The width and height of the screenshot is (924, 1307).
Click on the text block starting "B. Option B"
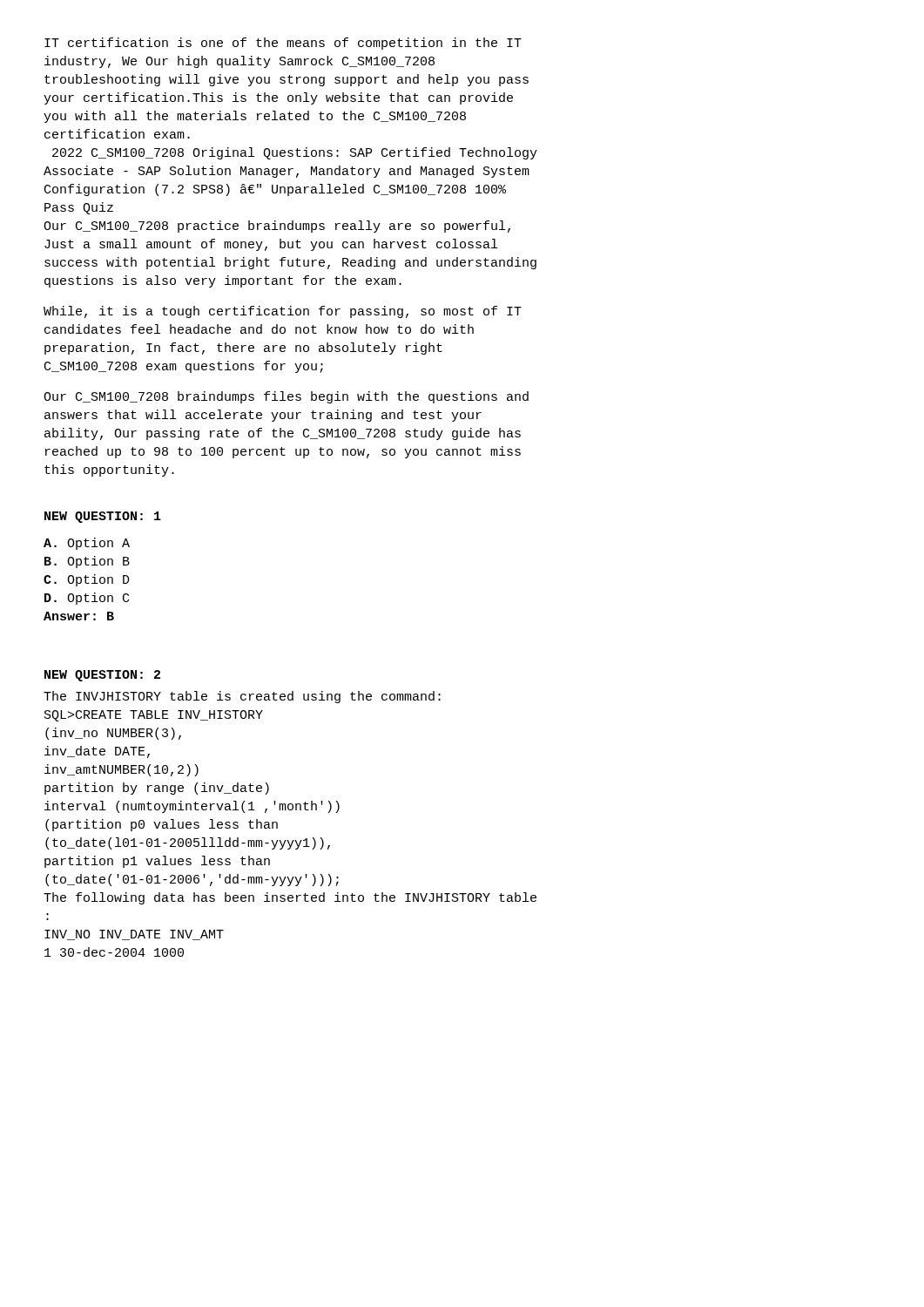[x=87, y=562]
